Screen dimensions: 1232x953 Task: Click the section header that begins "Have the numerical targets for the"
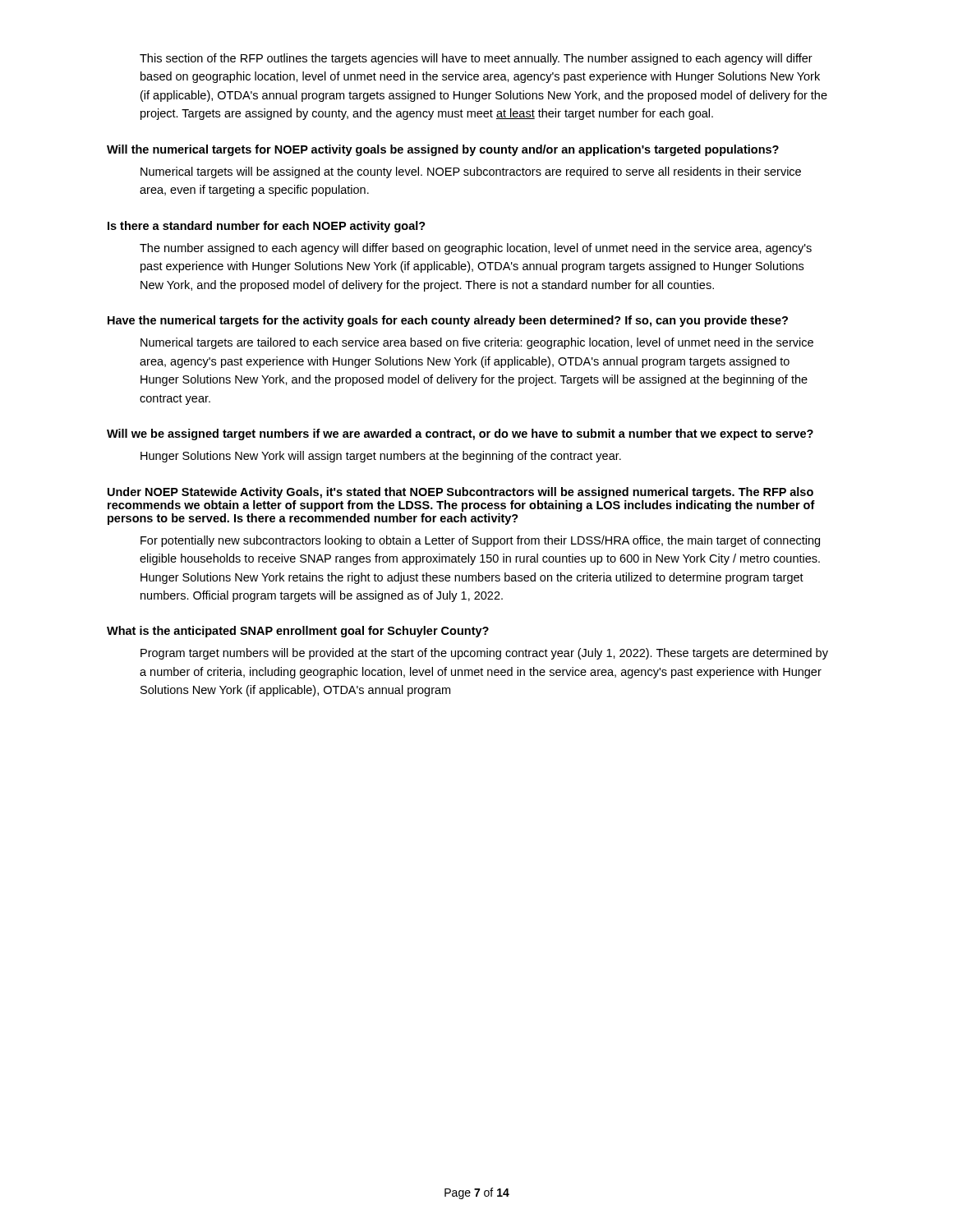click(x=448, y=321)
